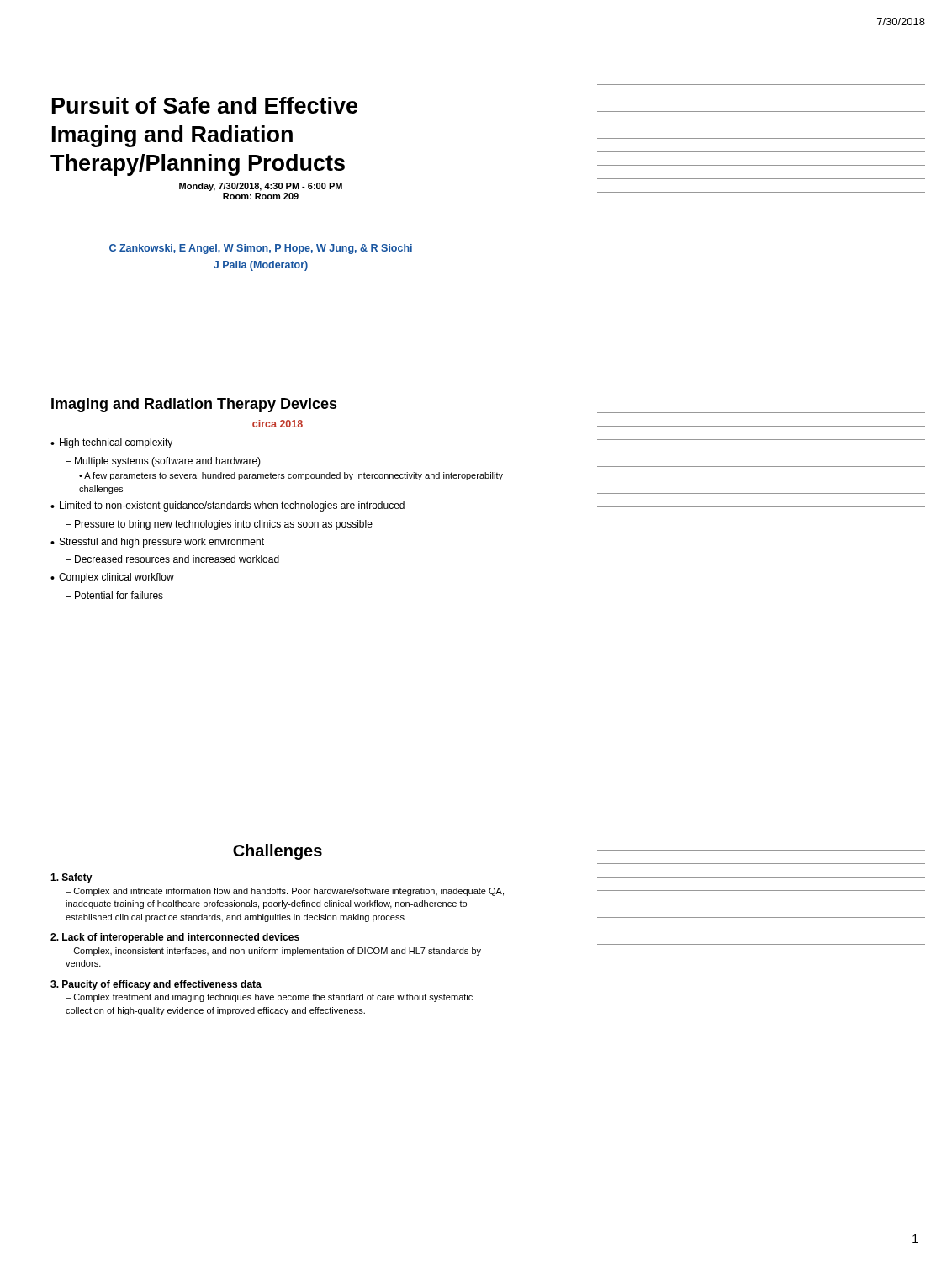952x1262 pixels.
Task: Click the title that begins "Pursuit of Safe and Effective Imaging"
Action: tap(261, 147)
